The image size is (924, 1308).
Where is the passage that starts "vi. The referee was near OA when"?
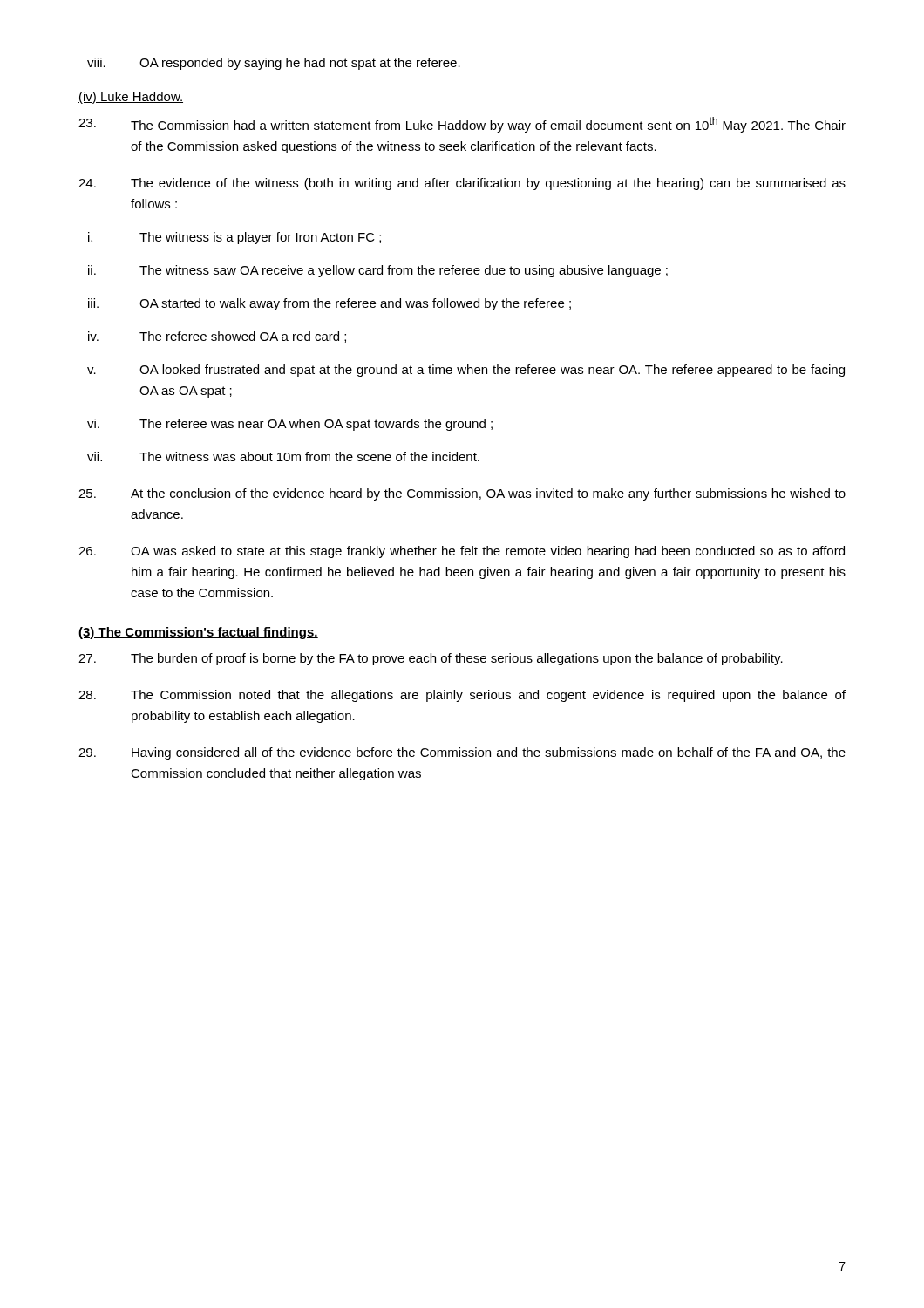coord(462,424)
